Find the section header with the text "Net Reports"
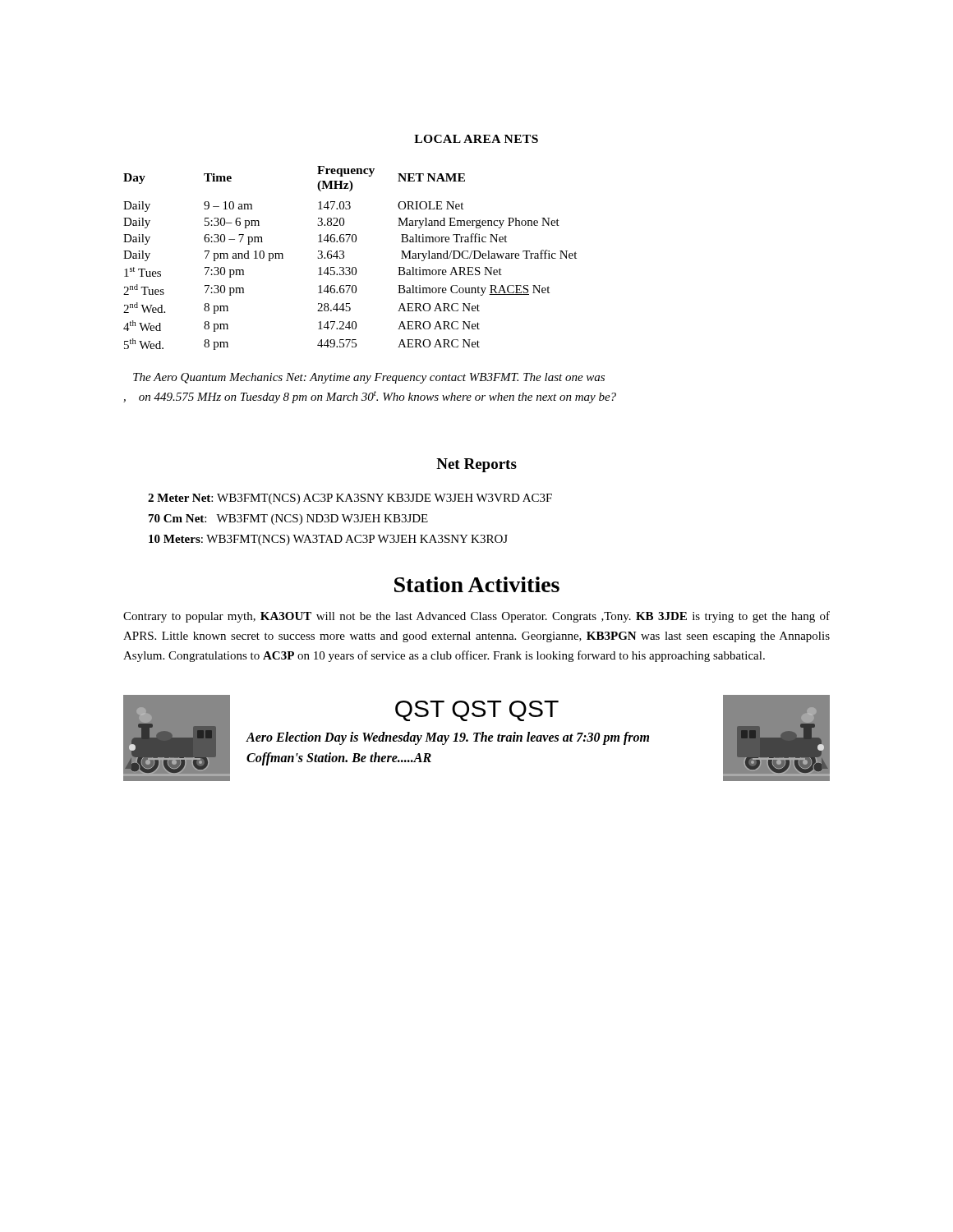 476,464
